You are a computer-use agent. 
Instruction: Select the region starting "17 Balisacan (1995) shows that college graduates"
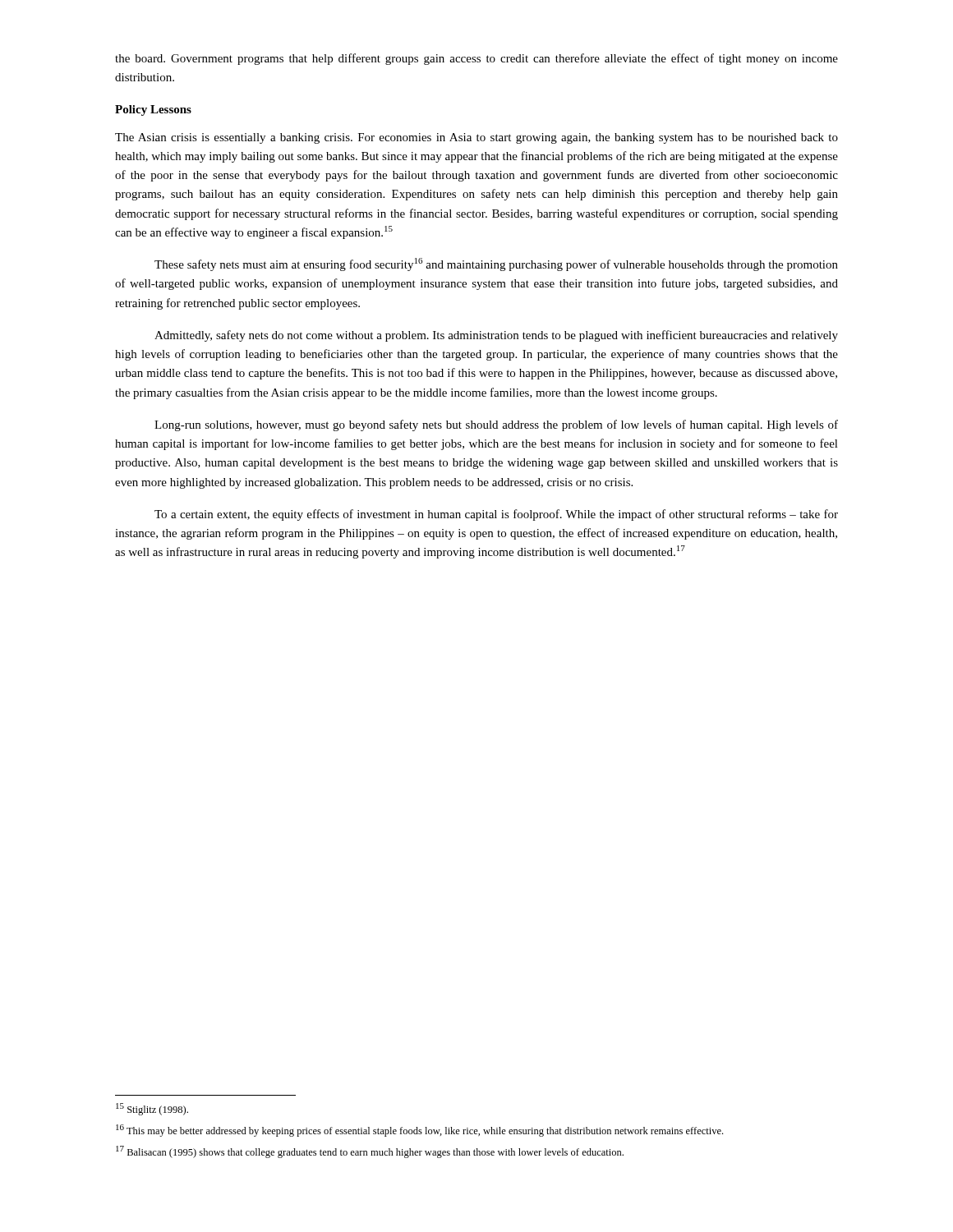coord(370,1151)
